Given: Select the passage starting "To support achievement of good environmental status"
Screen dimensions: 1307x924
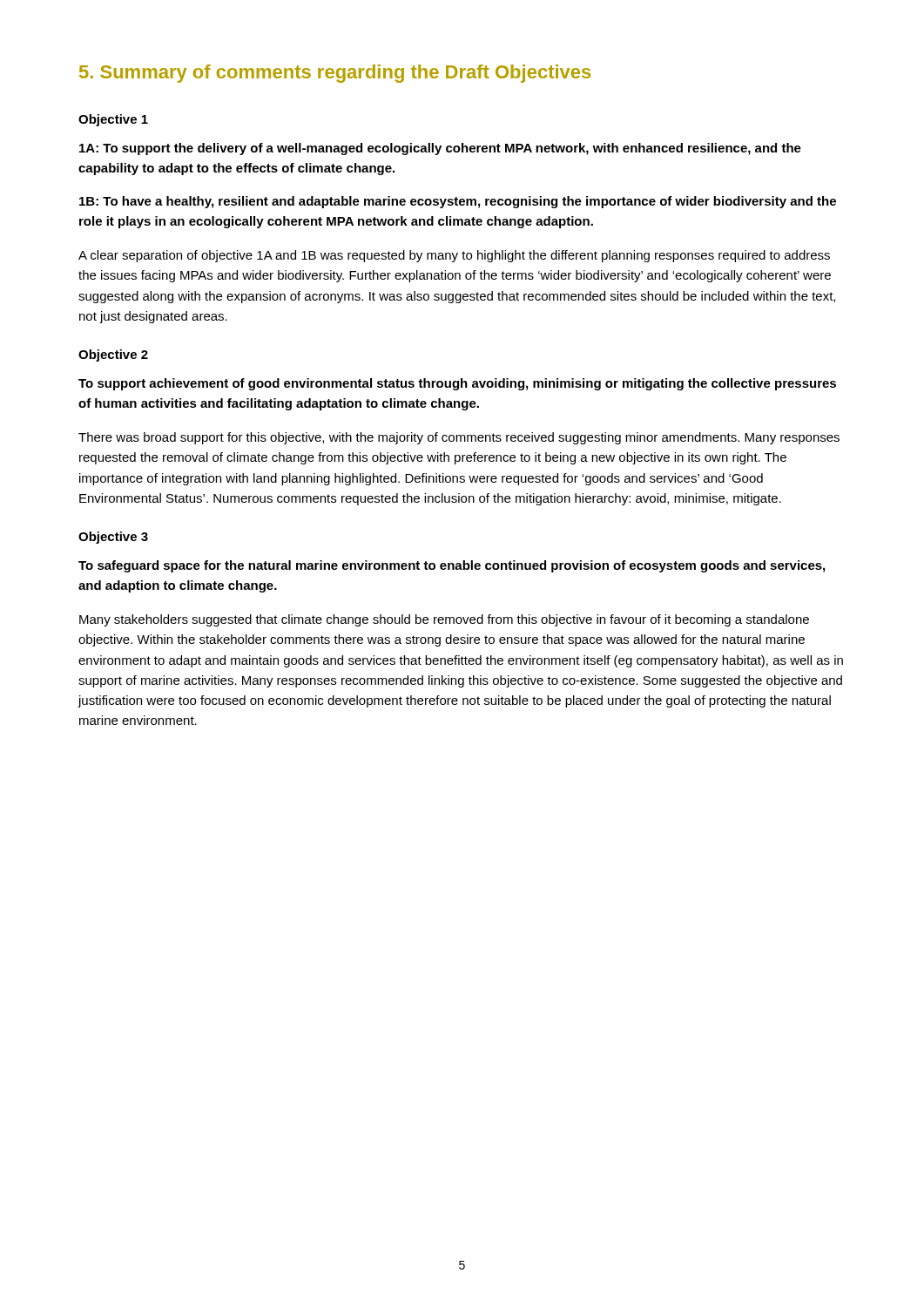Looking at the screenshot, I should pyautogui.click(x=458, y=393).
